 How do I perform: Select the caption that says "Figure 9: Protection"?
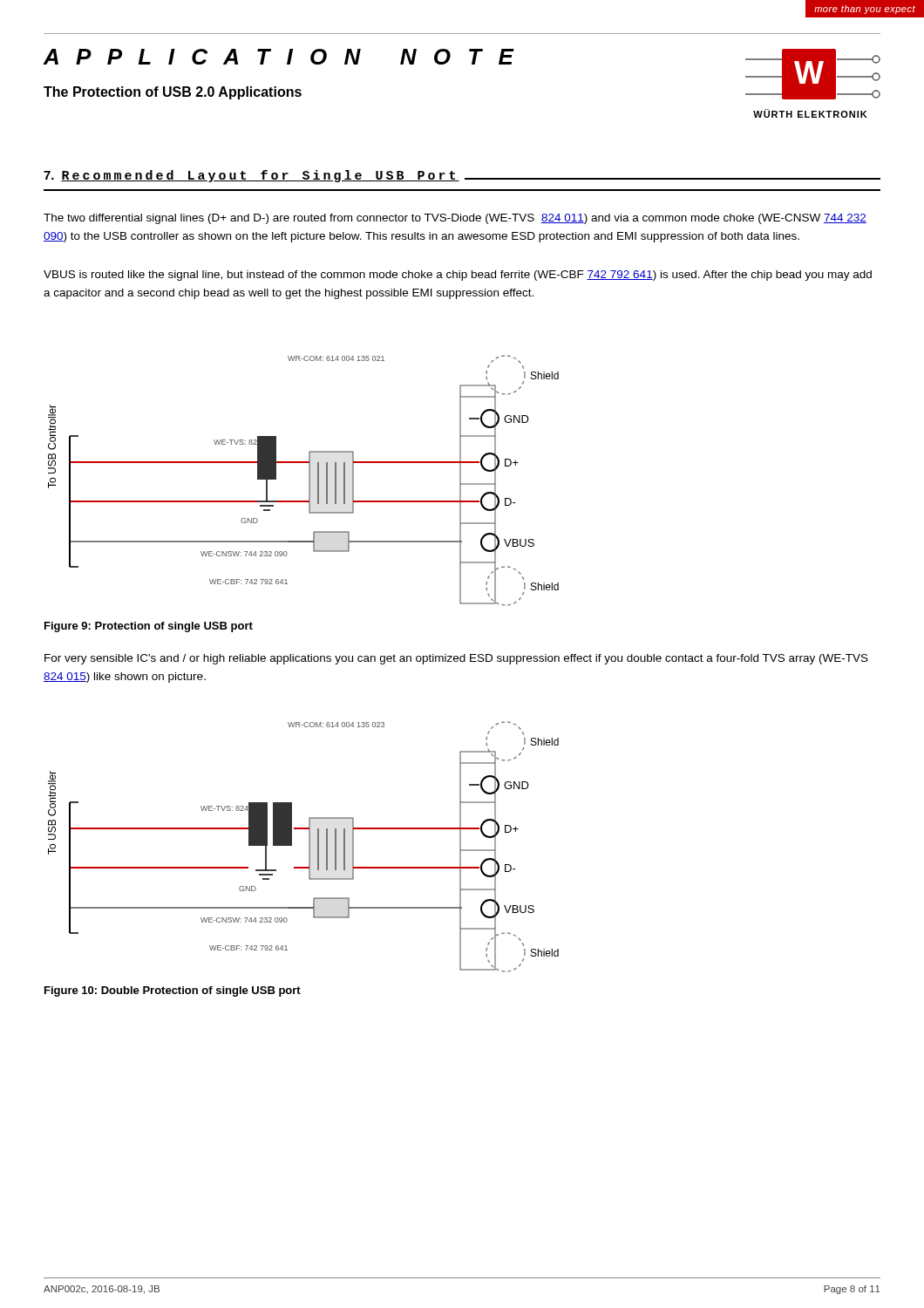click(x=148, y=626)
